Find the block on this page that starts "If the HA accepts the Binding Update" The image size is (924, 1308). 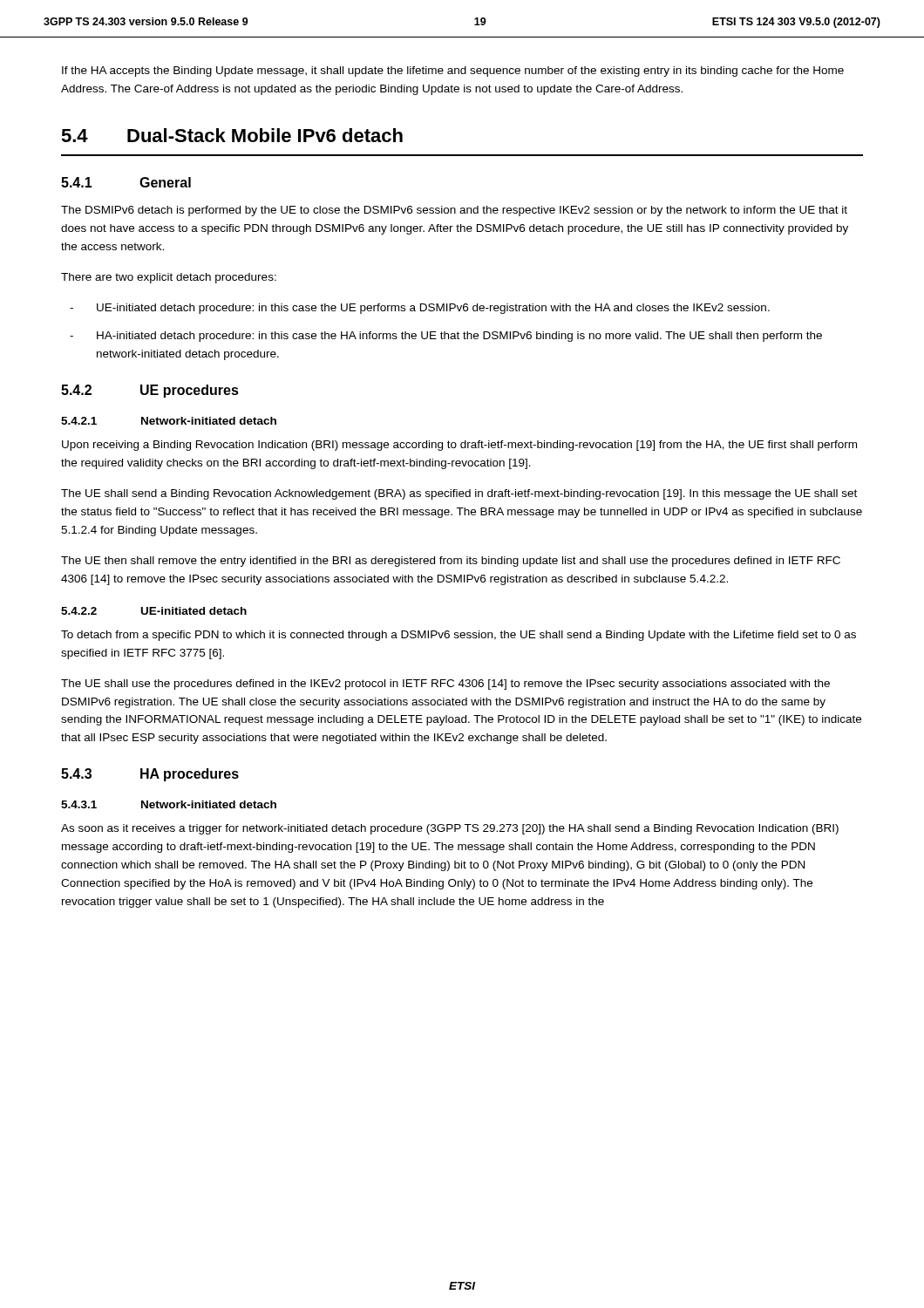point(453,79)
